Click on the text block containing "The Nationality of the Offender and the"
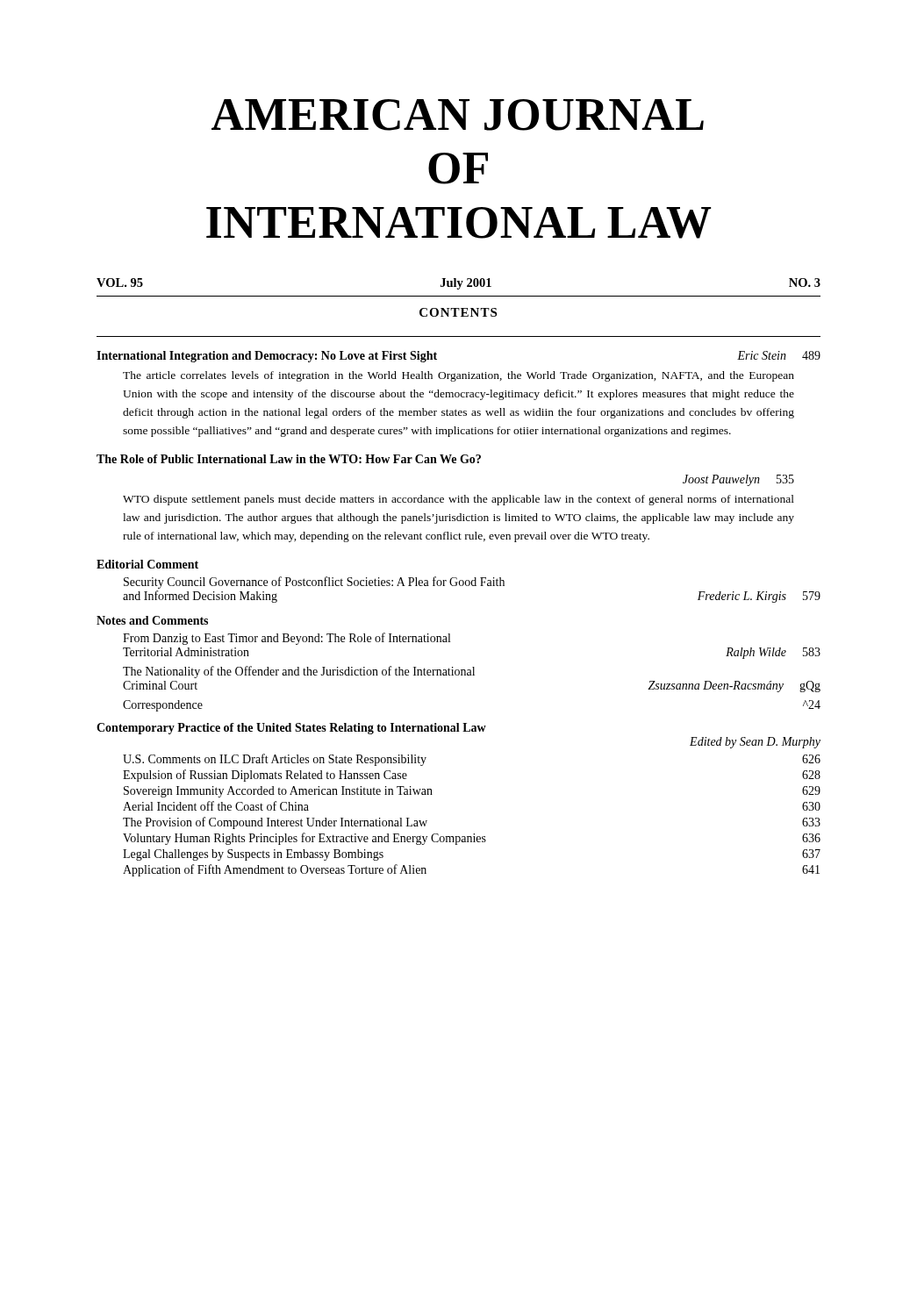Viewport: 917px width, 1316px height. tap(472, 679)
